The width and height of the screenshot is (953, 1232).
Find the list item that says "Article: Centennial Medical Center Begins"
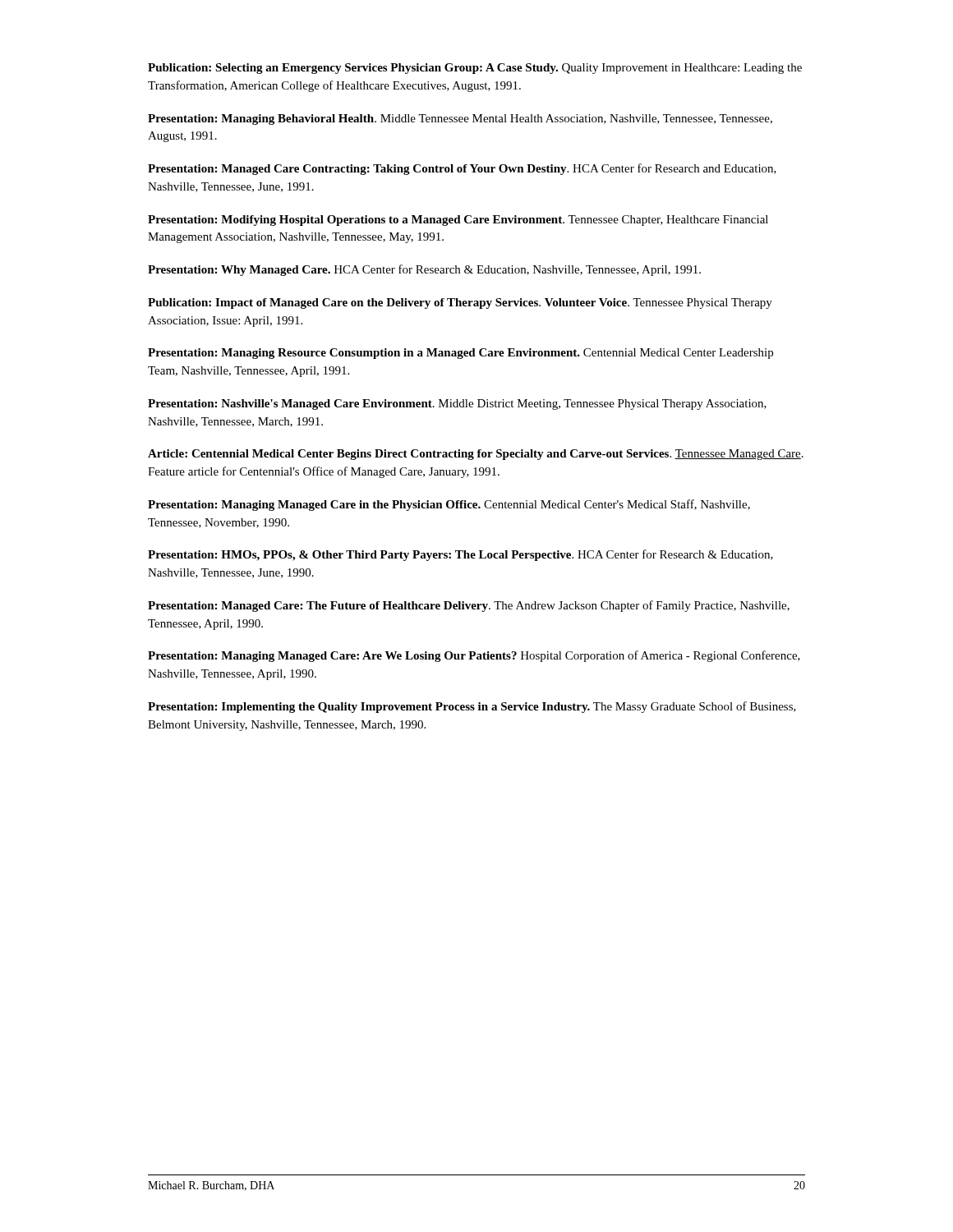[476, 462]
